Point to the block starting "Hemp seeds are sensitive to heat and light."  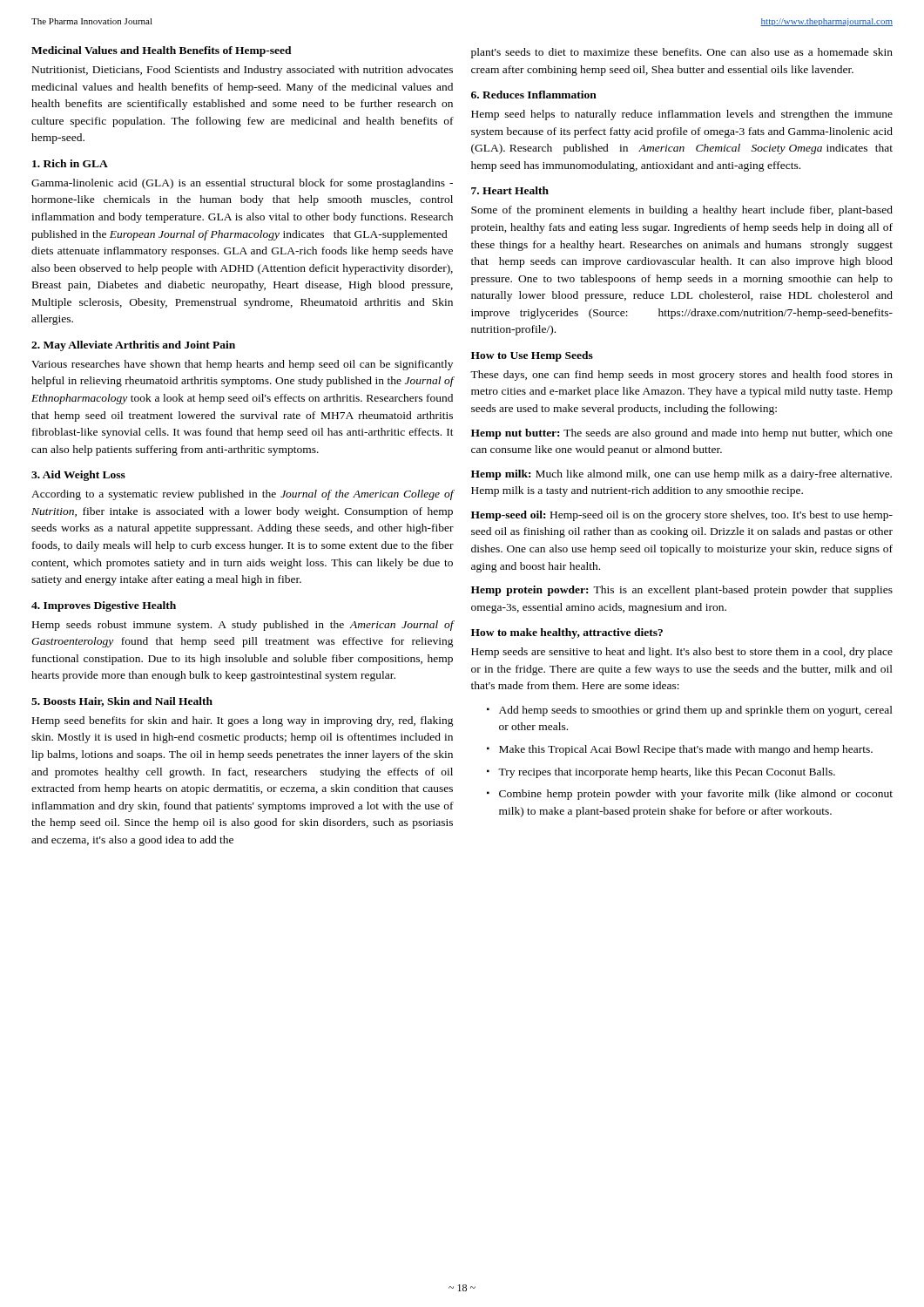pos(682,669)
